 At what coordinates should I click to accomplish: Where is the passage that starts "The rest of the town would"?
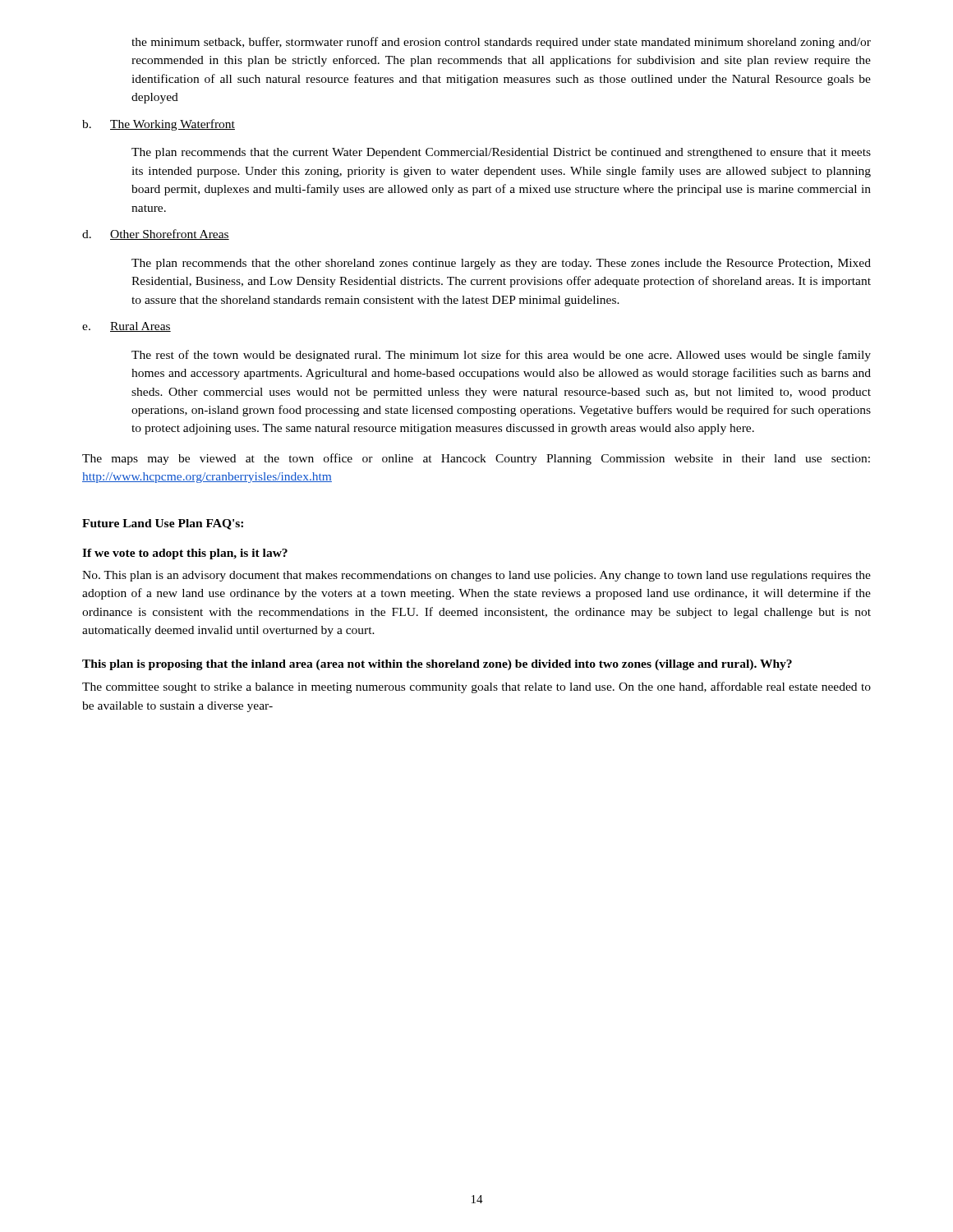click(x=501, y=392)
